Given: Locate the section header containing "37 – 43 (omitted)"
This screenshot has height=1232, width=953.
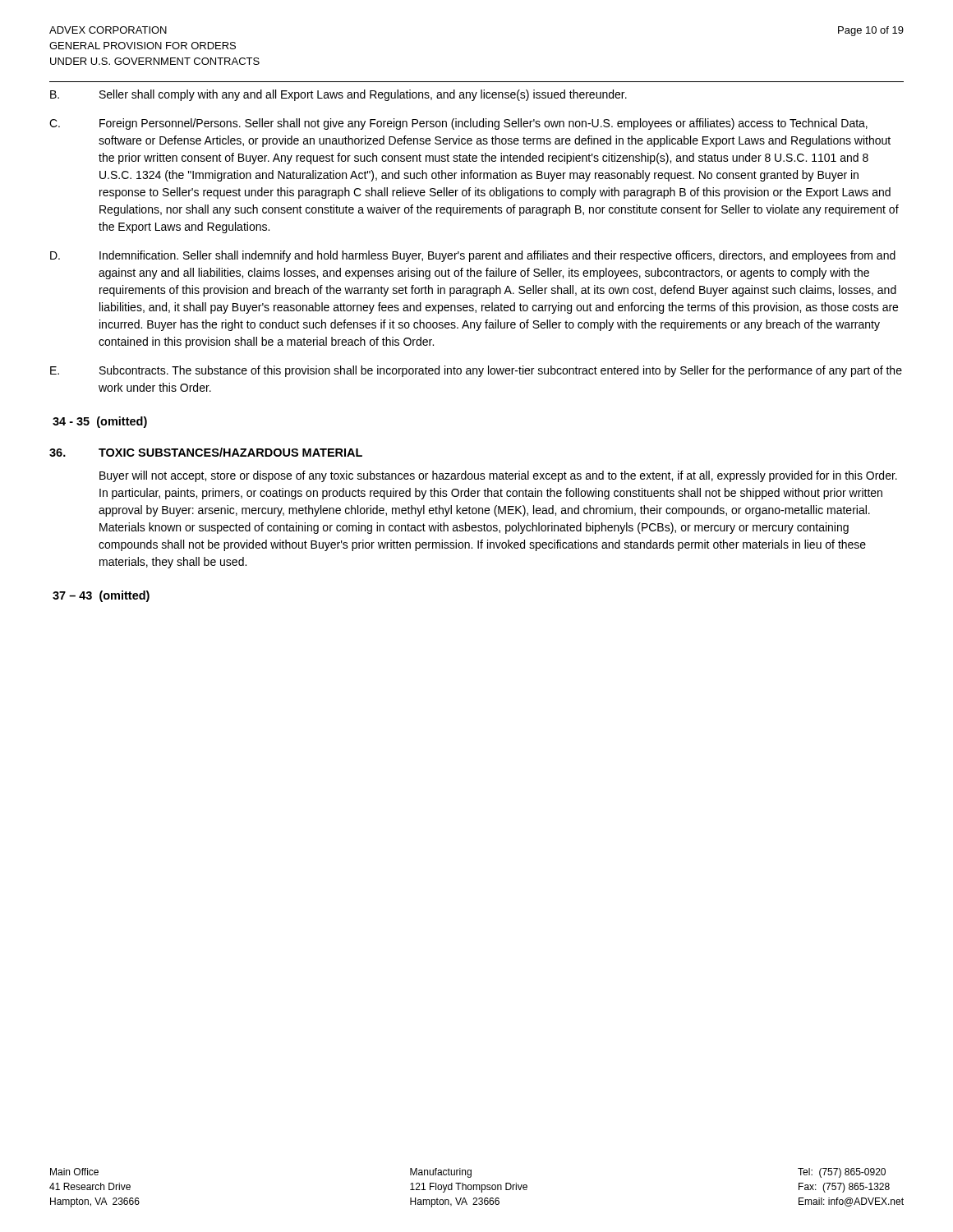Looking at the screenshot, I should click(x=101, y=595).
